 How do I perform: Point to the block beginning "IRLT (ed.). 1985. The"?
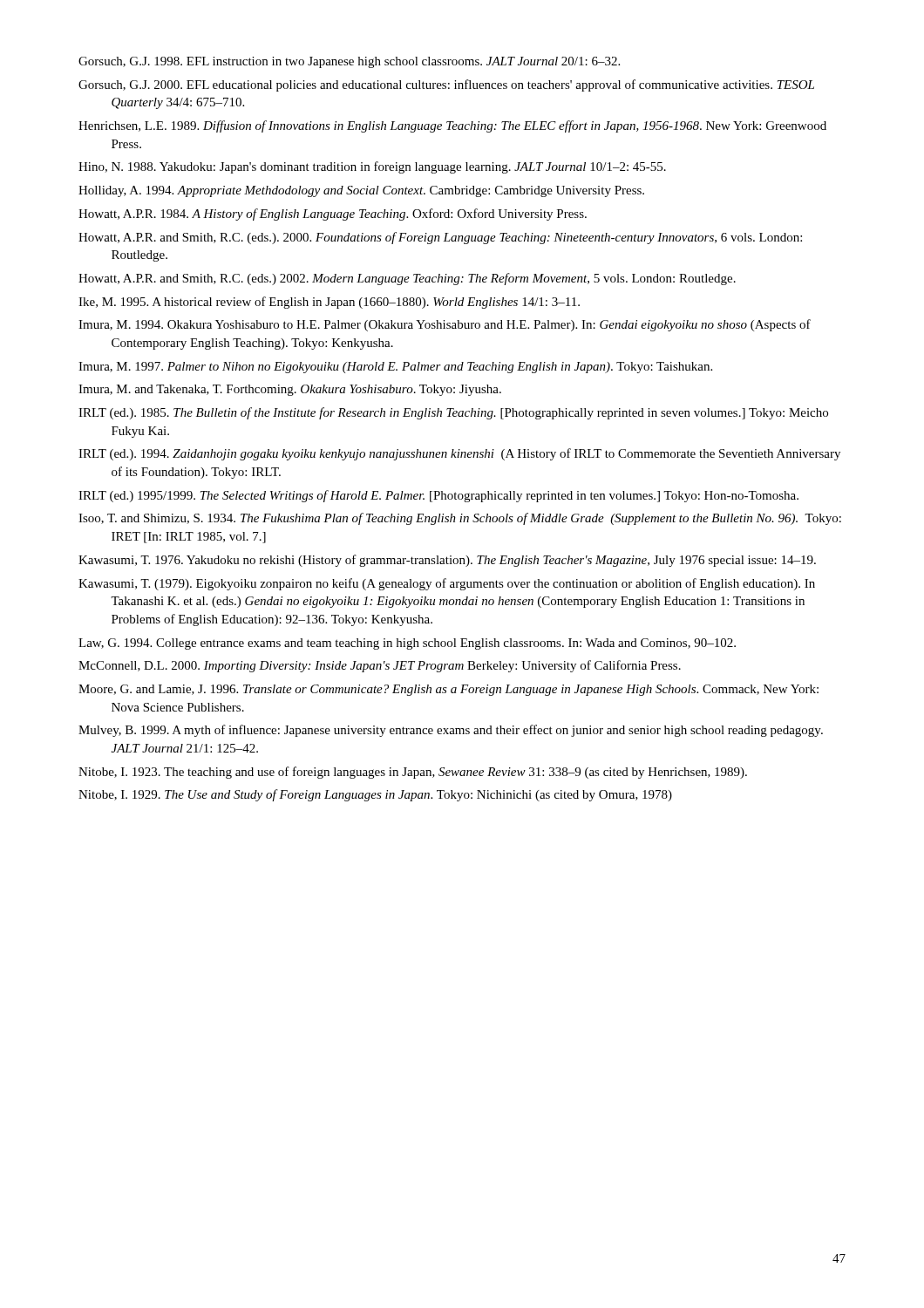click(454, 422)
